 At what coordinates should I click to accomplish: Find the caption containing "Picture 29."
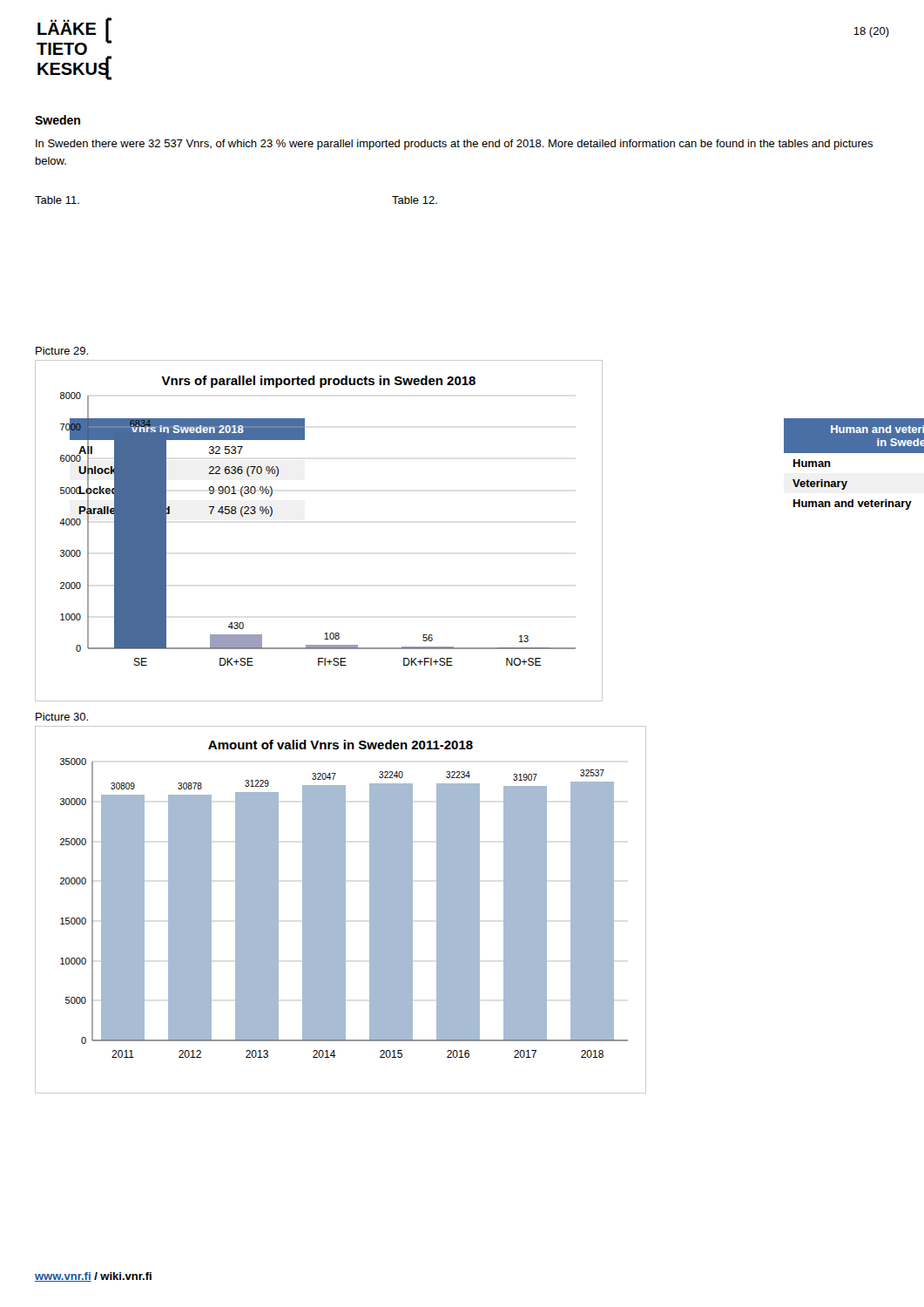[x=62, y=351]
